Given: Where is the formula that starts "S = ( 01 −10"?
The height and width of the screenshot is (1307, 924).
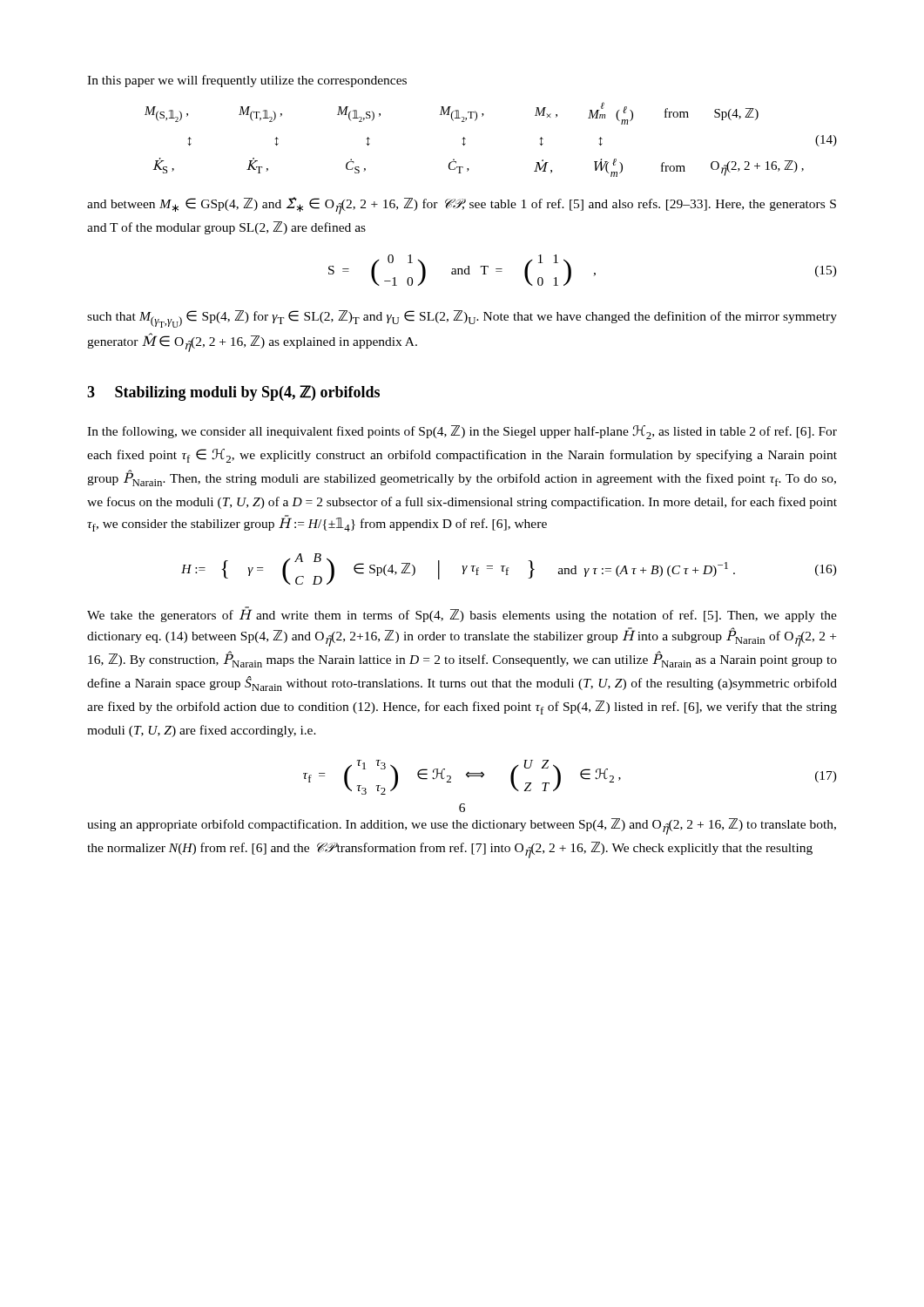Looking at the screenshot, I should 462,270.
